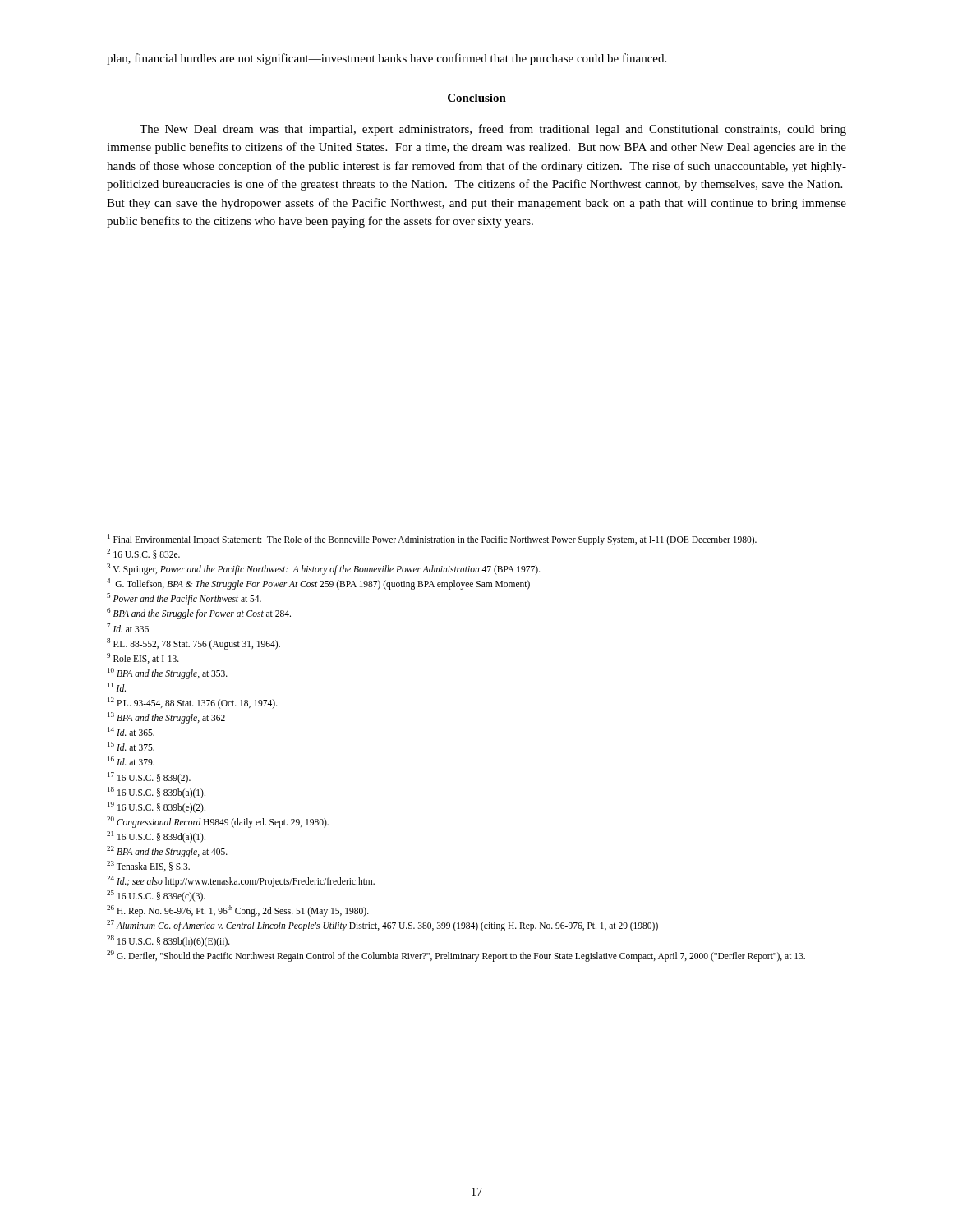Locate the block of text that opens with "26 H. Rep. No."
Viewport: 953px width, 1232px height.
[x=238, y=910]
